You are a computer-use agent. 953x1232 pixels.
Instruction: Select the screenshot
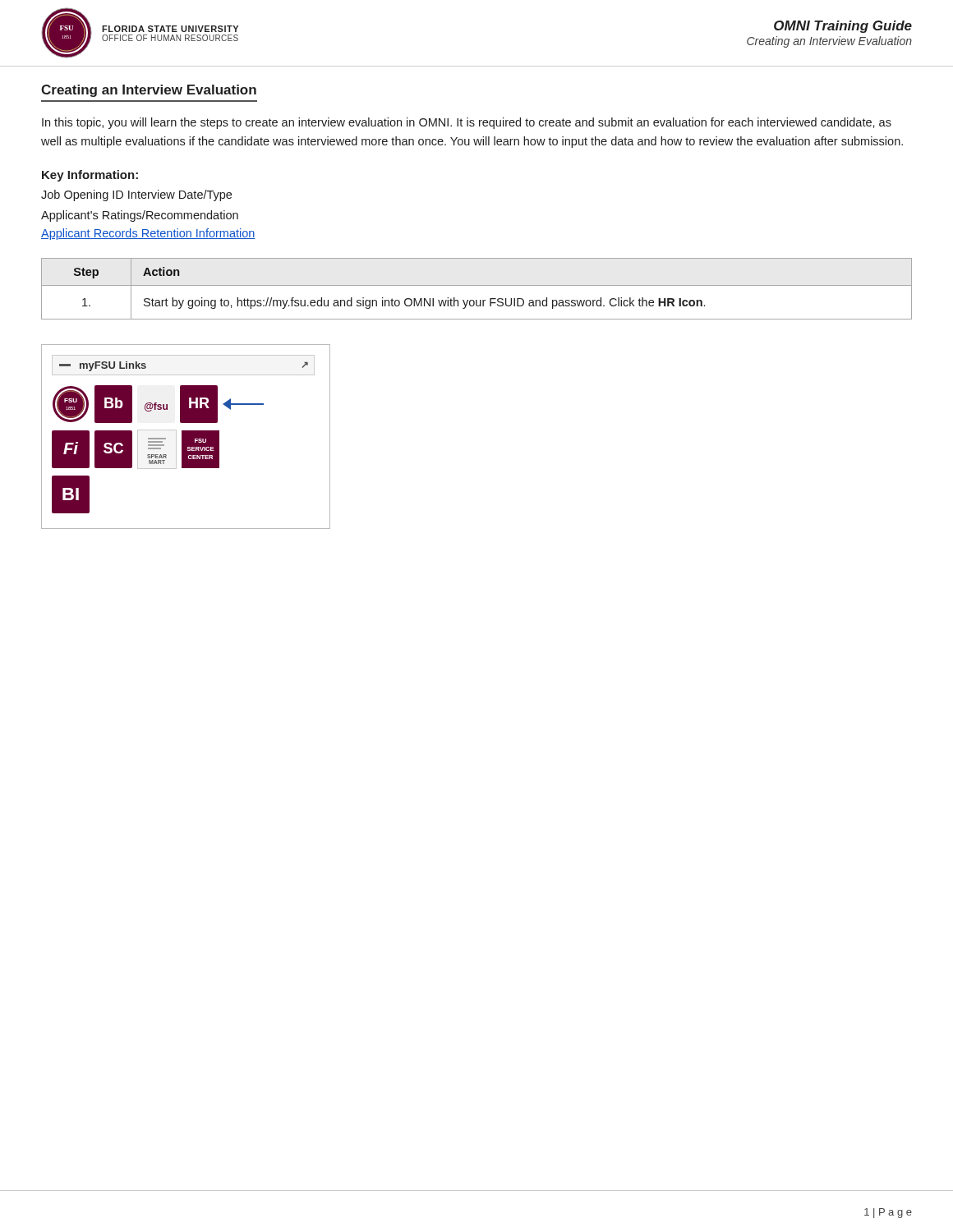click(476, 433)
